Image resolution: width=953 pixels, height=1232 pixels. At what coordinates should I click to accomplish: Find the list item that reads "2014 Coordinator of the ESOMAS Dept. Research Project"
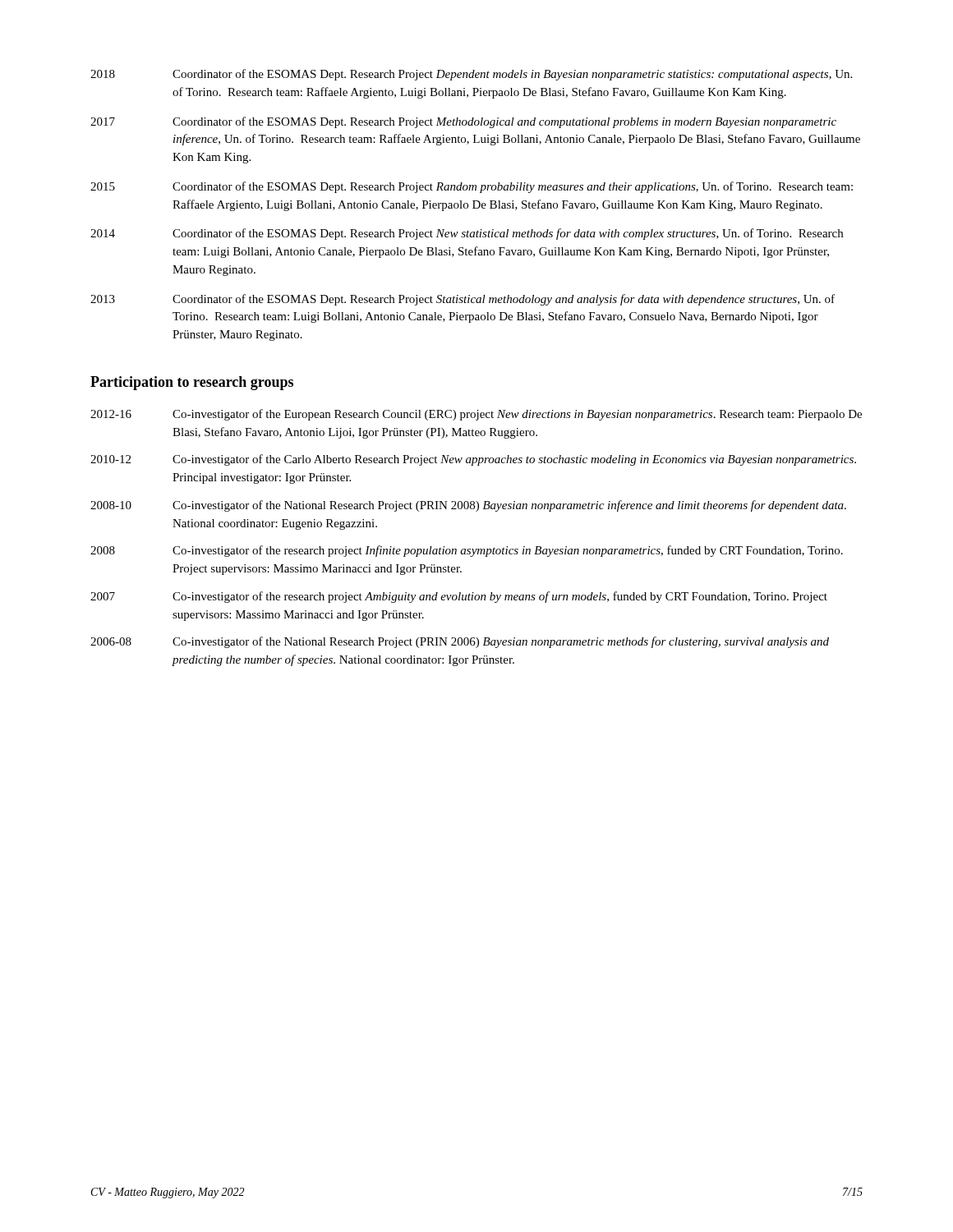476,252
